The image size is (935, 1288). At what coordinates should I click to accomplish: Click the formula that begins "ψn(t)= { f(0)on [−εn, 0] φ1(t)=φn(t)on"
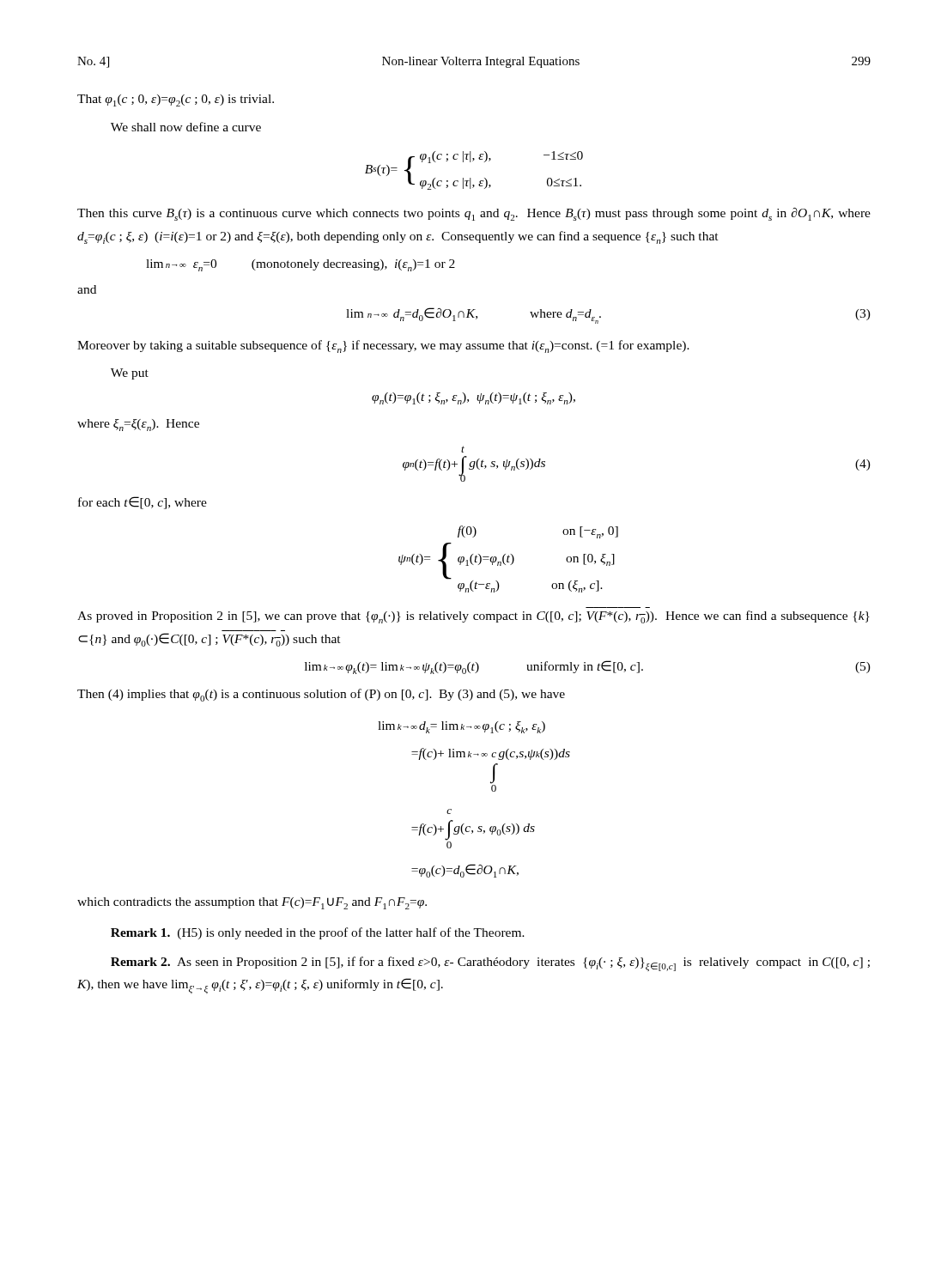point(508,558)
